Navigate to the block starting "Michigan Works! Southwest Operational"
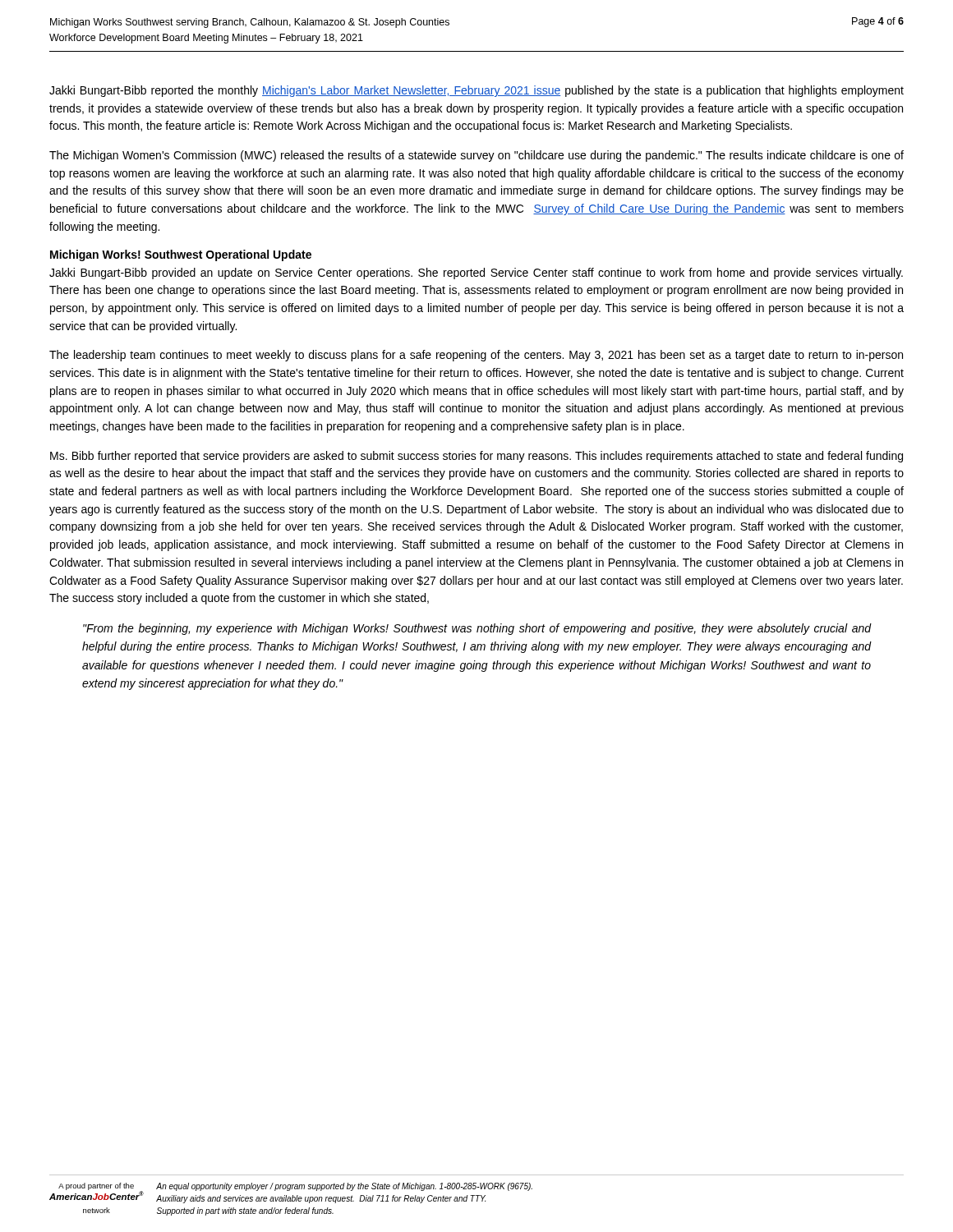This screenshot has width=953, height=1232. point(180,254)
